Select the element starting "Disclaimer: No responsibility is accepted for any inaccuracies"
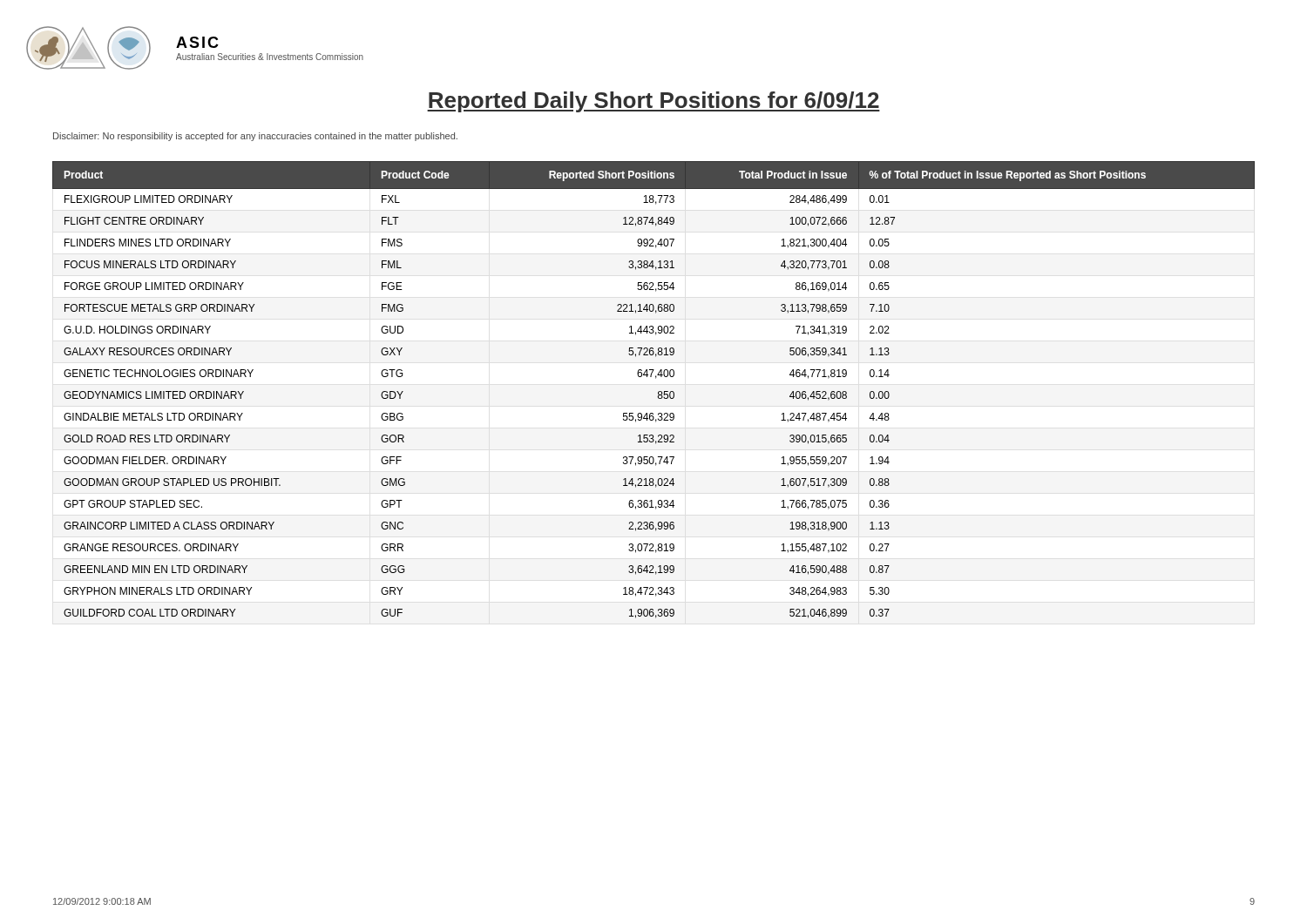Image resolution: width=1307 pixels, height=924 pixels. pyautogui.click(x=255, y=136)
